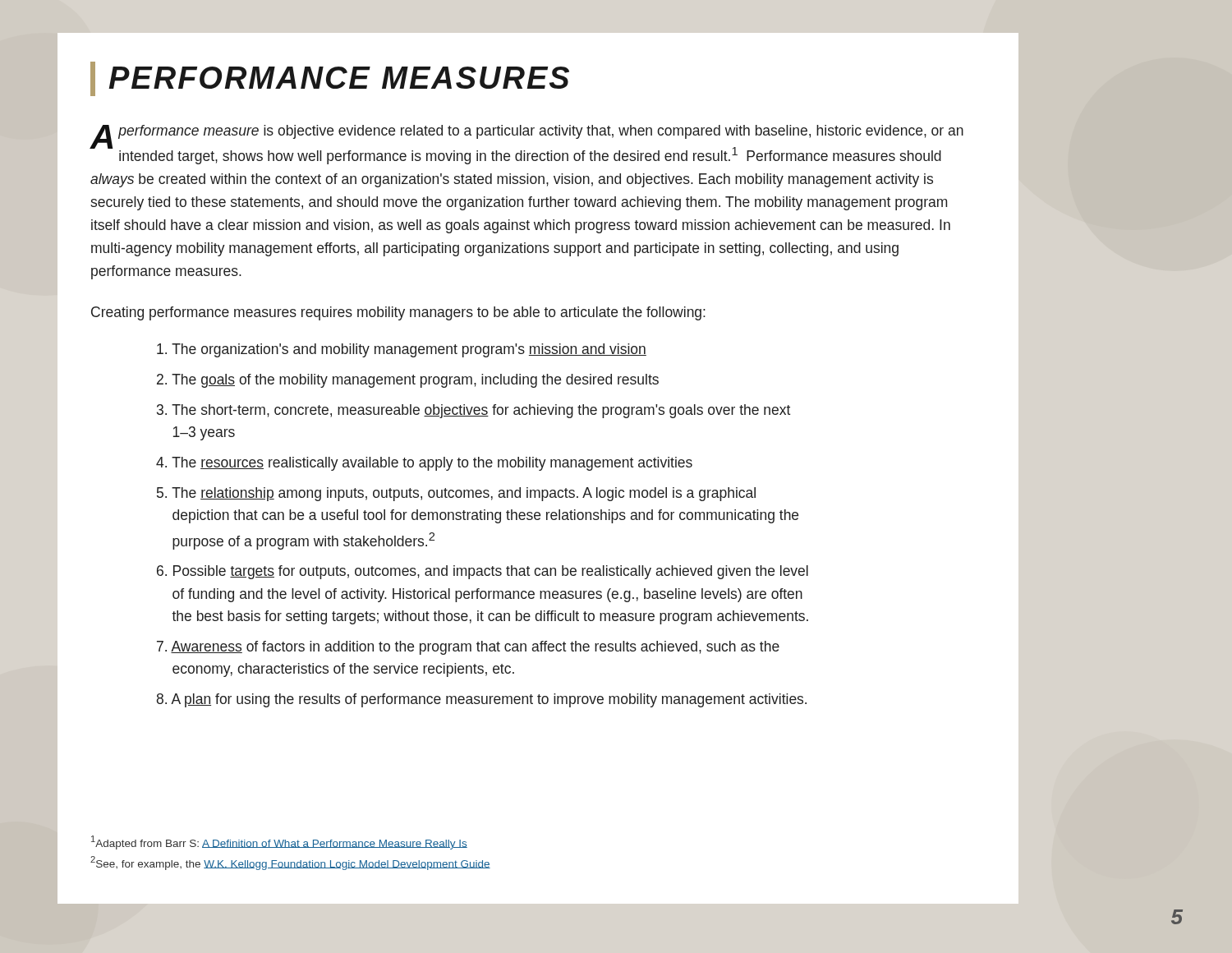Image resolution: width=1232 pixels, height=953 pixels.
Task: Locate the element starting "3. The short-term, concrete, measureable objectives"
Action: pos(473,421)
